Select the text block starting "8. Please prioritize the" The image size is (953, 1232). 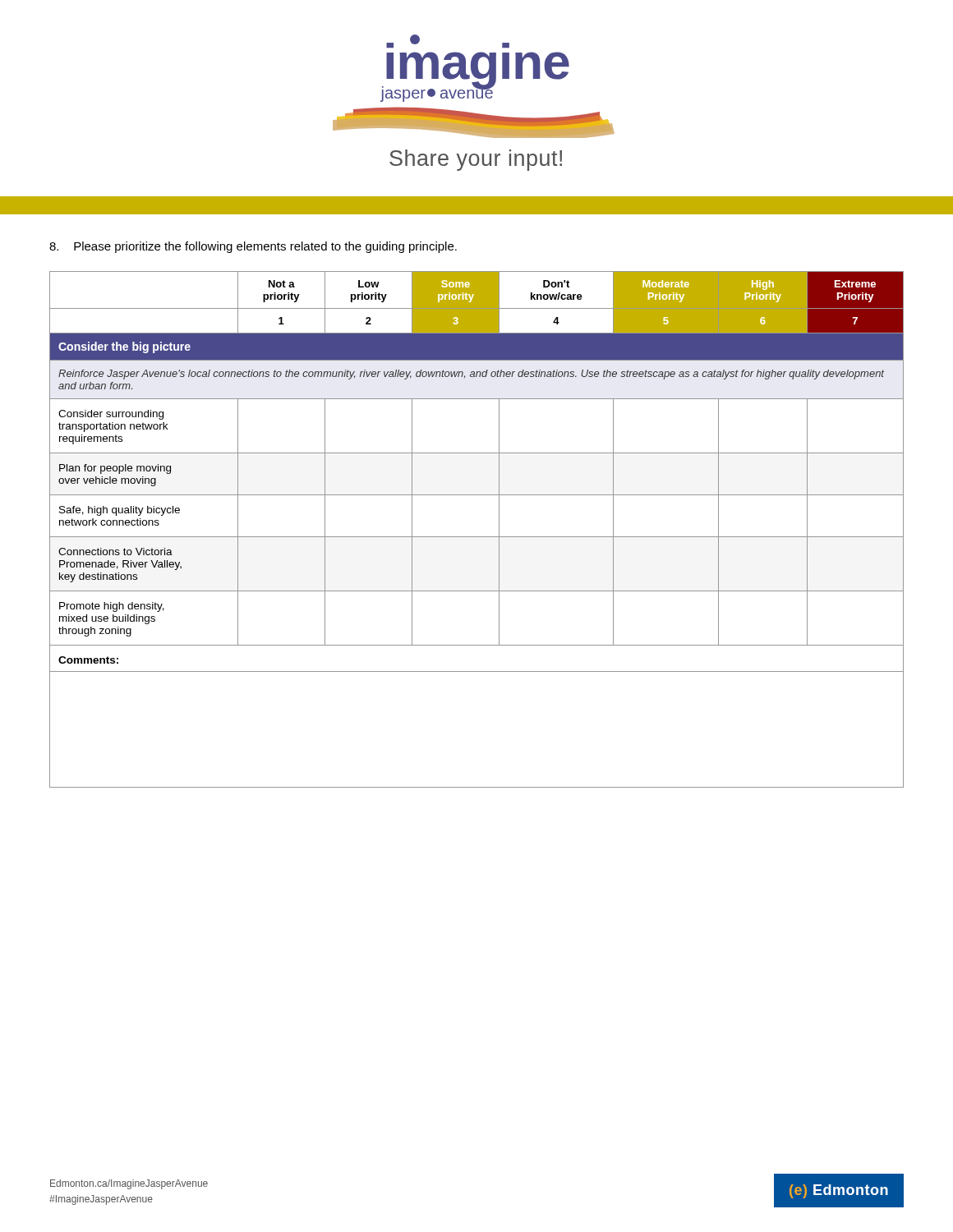click(x=253, y=246)
